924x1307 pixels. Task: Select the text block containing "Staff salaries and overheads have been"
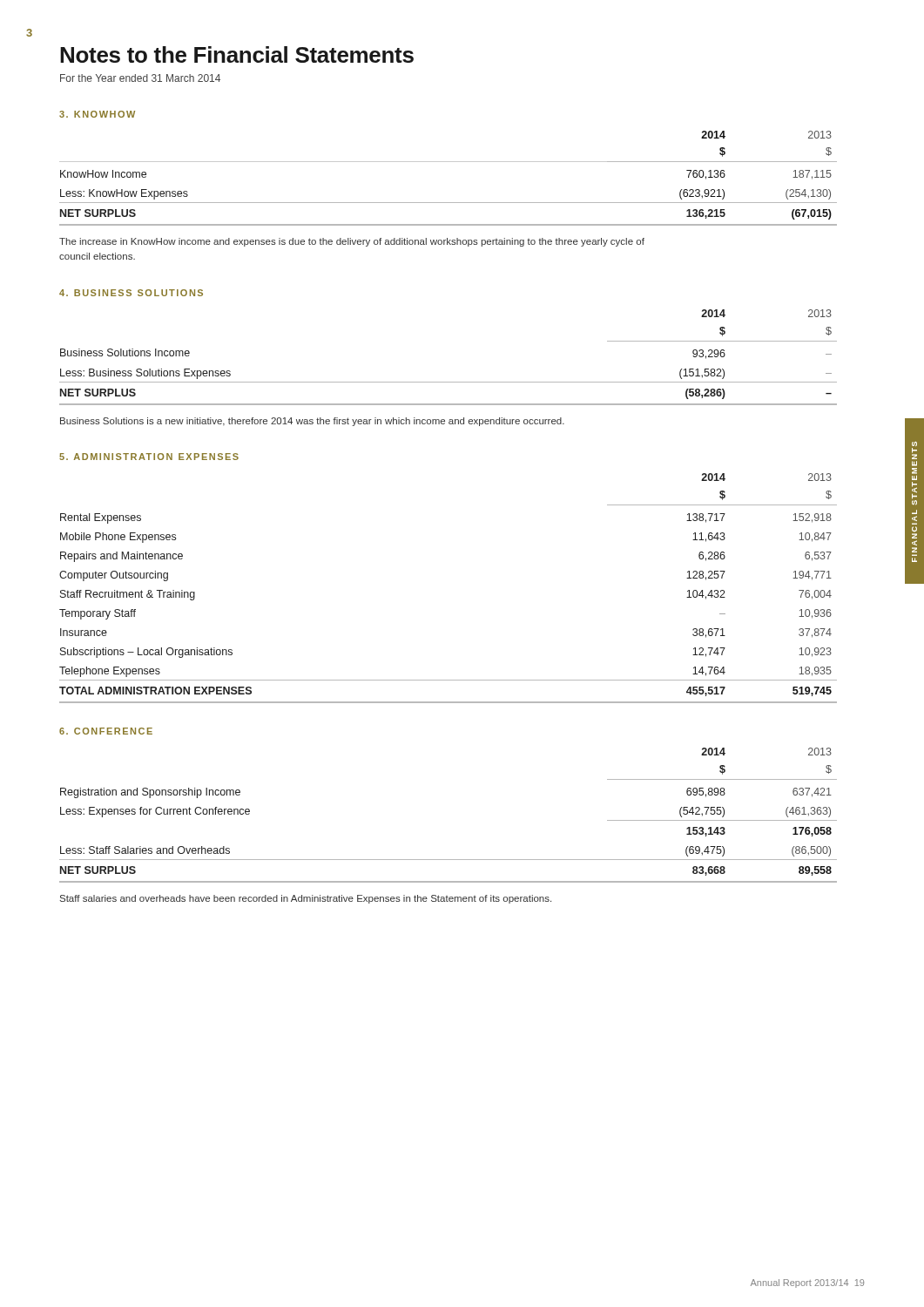pos(306,898)
